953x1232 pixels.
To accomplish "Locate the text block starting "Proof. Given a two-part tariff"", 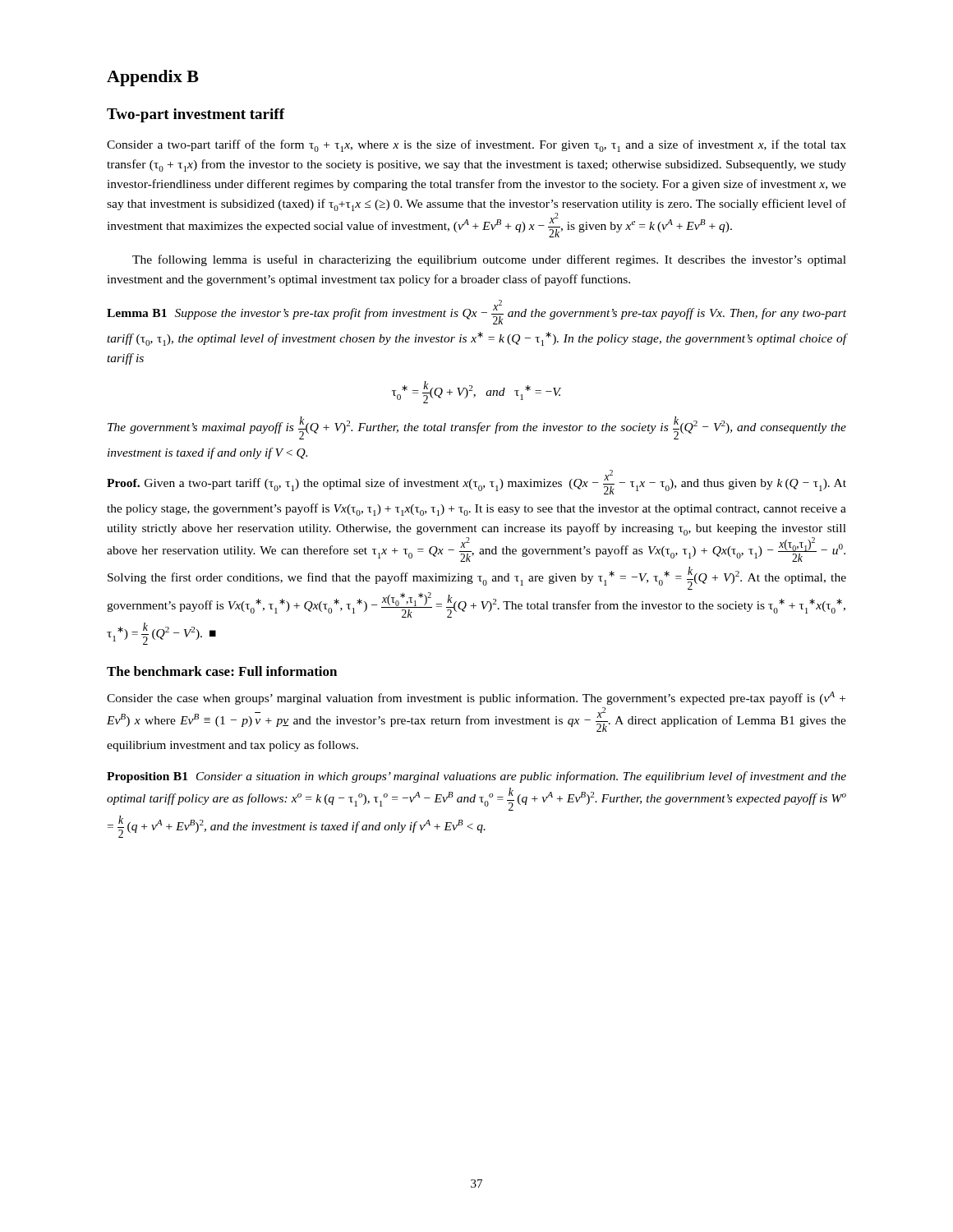I will (476, 560).
